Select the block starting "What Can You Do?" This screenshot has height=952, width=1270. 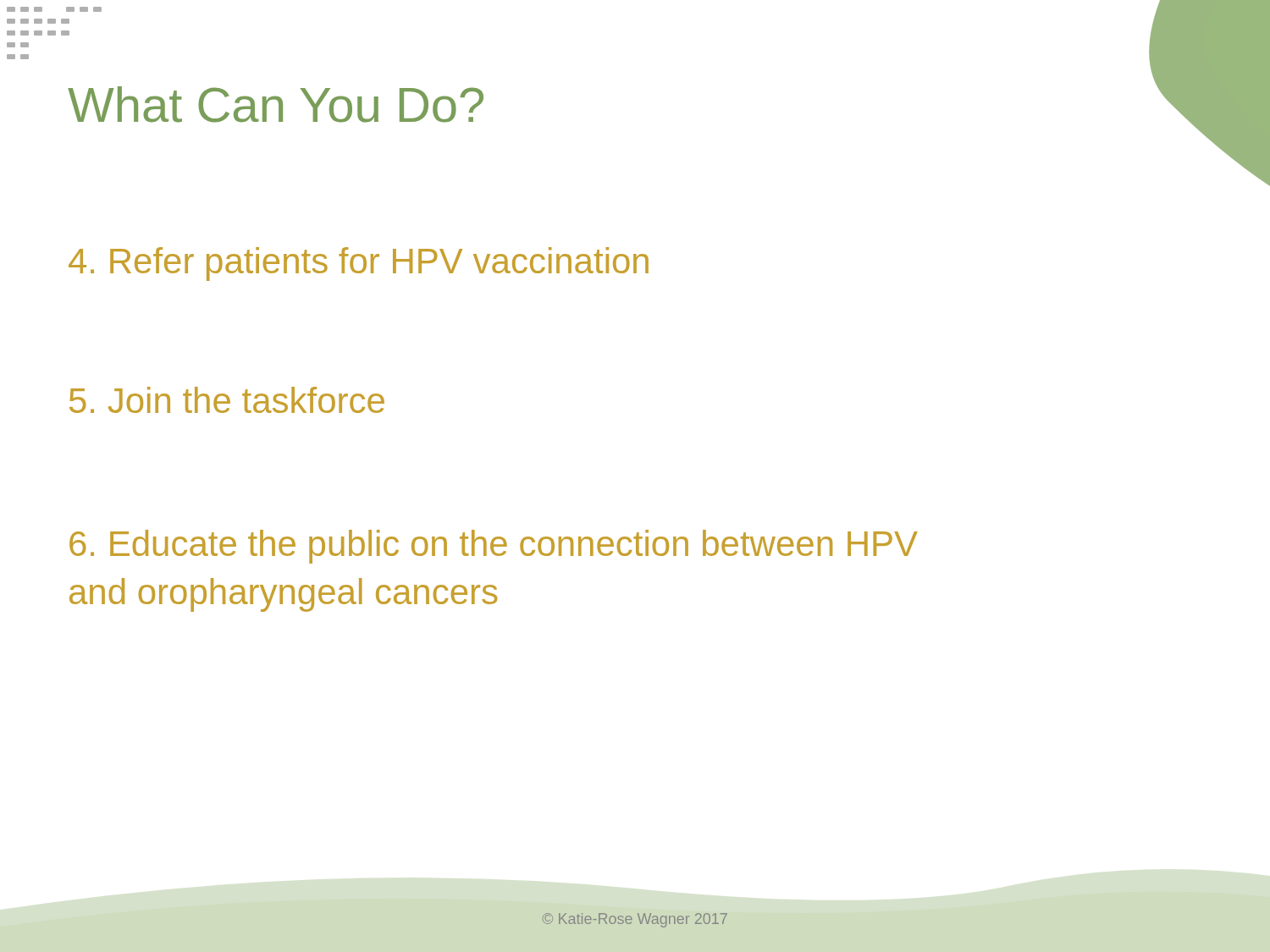point(277,105)
